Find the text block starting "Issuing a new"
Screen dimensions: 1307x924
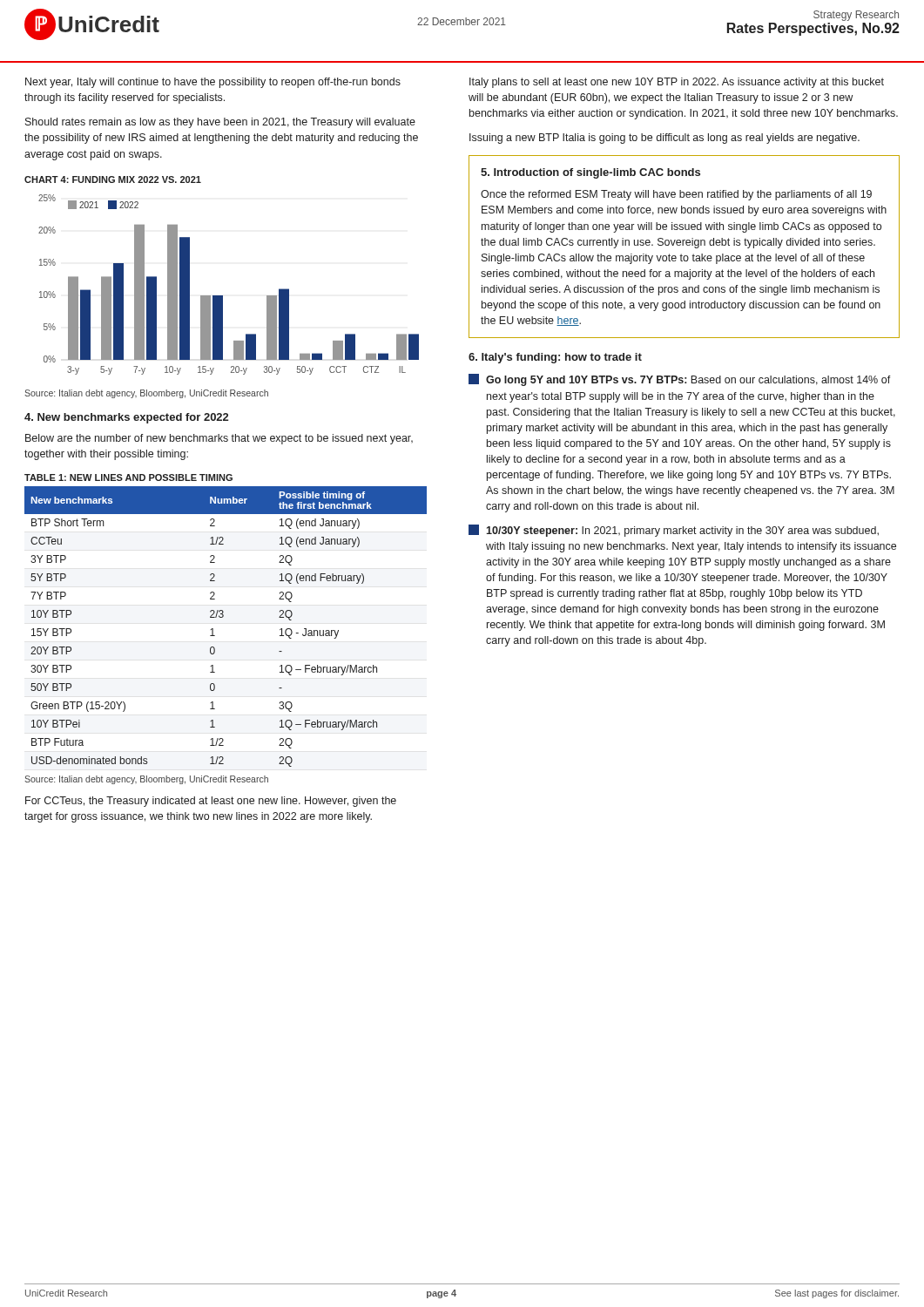664,138
